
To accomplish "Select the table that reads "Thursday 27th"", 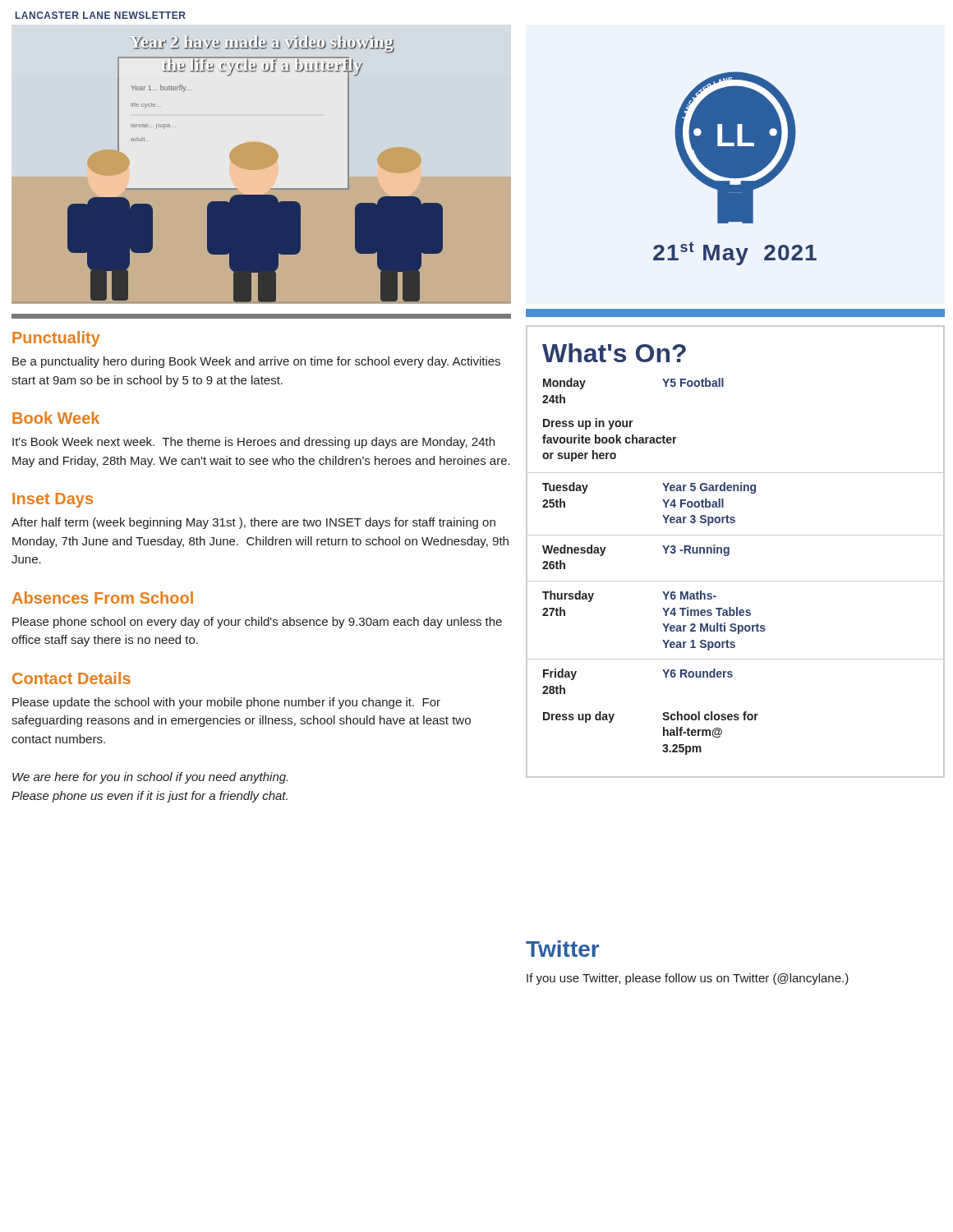I will click(735, 552).
